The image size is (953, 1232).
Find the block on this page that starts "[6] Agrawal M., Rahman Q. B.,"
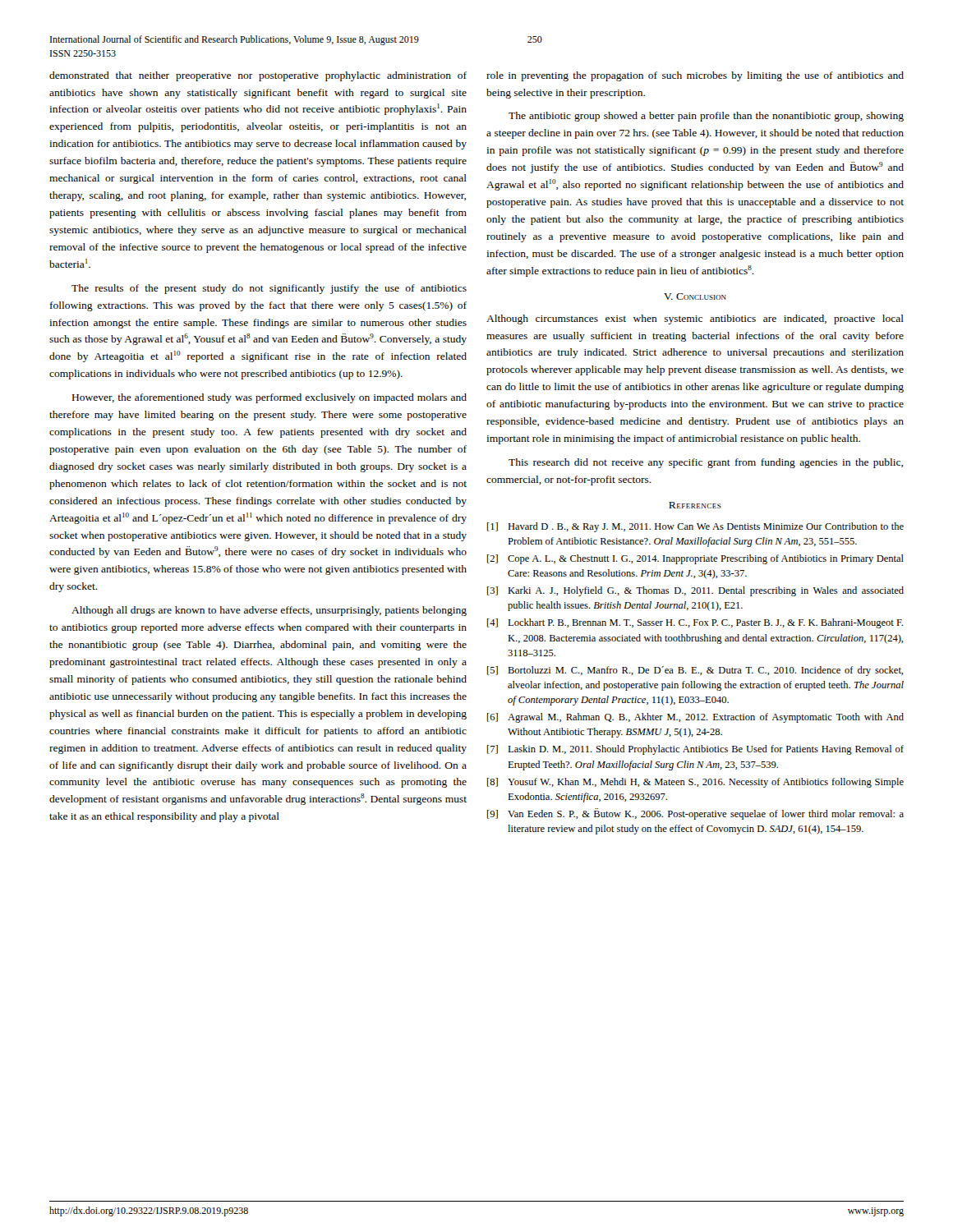pos(695,725)
